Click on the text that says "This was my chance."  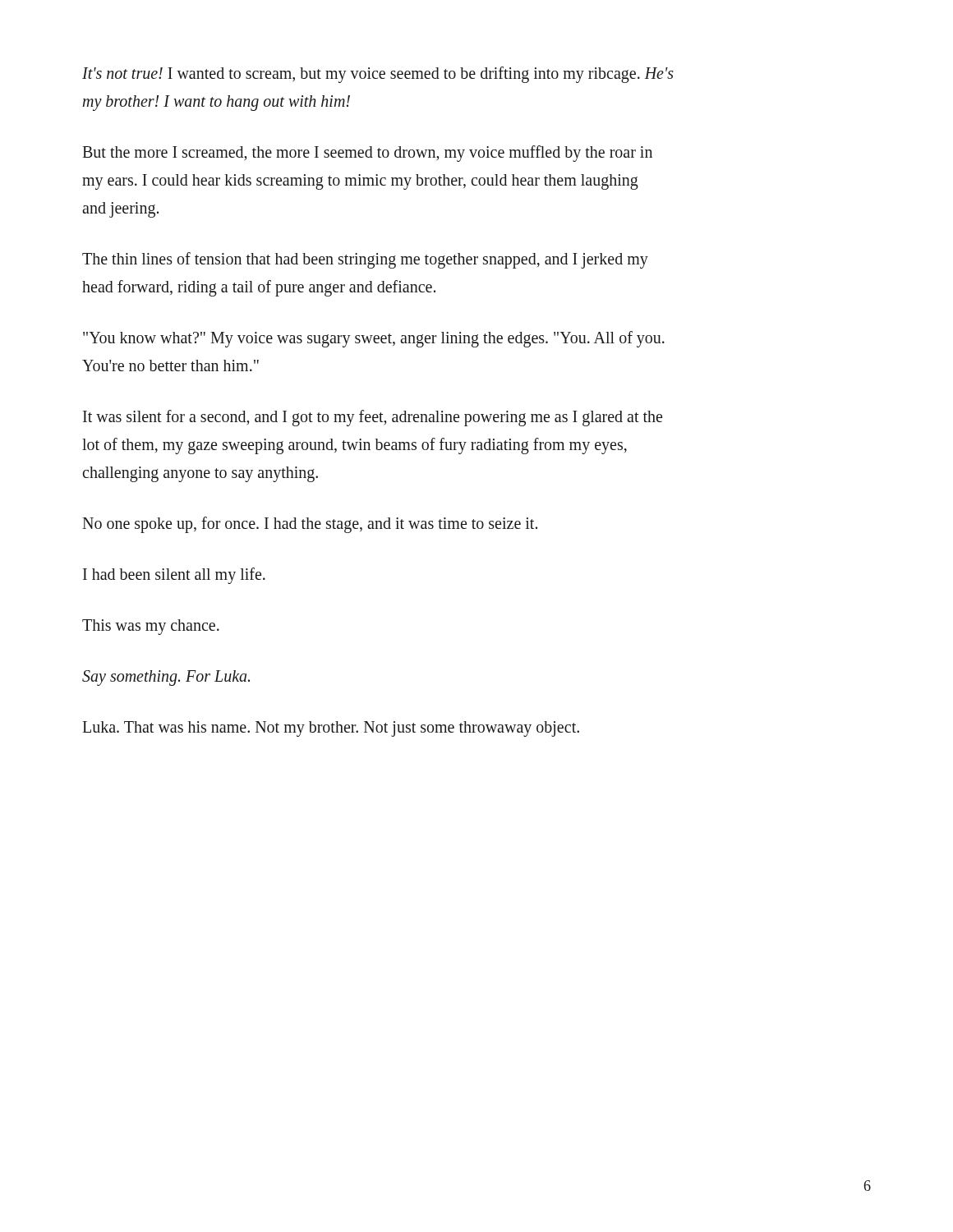[x=151, y=625]
